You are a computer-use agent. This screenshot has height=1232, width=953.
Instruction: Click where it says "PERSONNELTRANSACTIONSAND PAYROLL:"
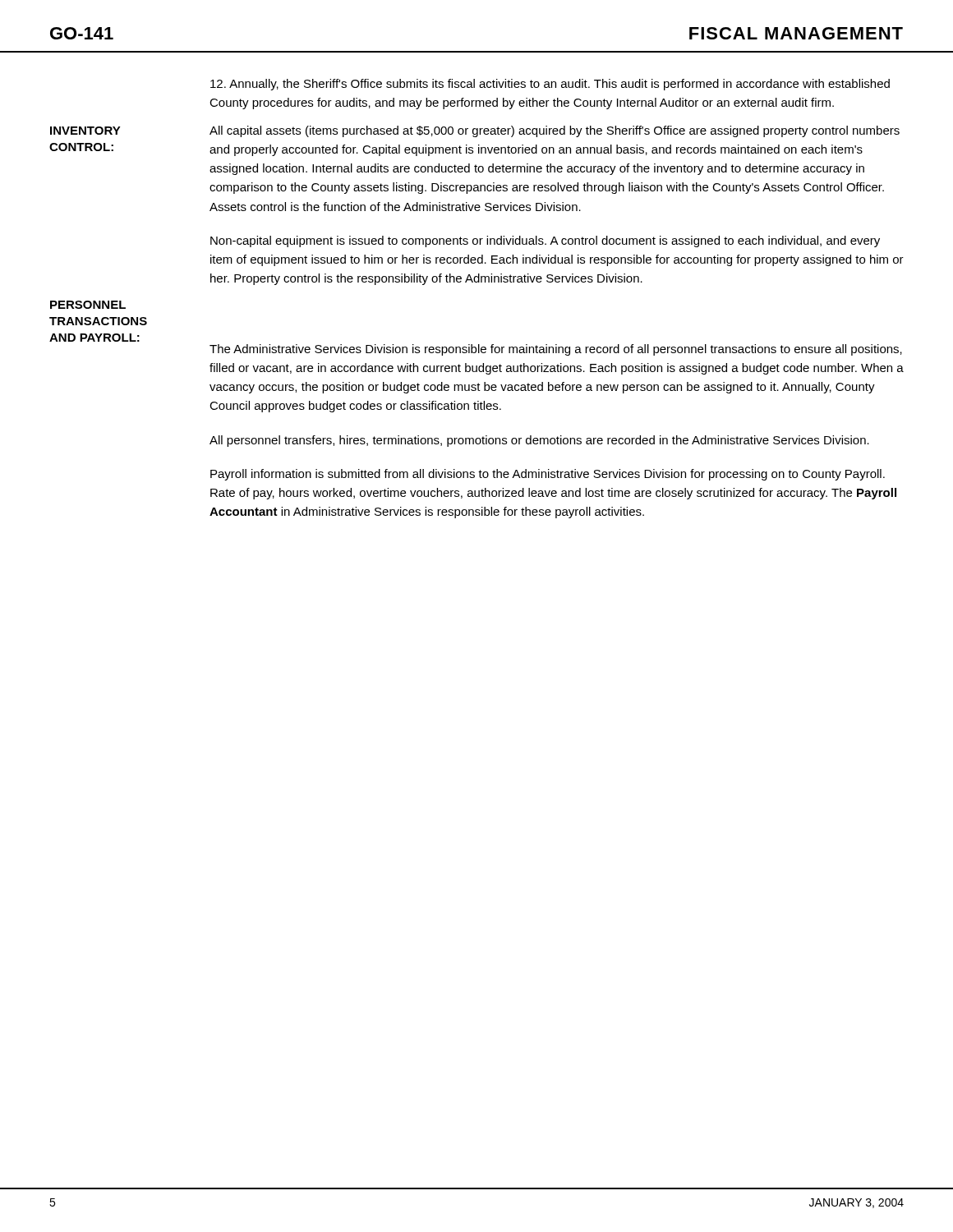(x=98, y=321)
